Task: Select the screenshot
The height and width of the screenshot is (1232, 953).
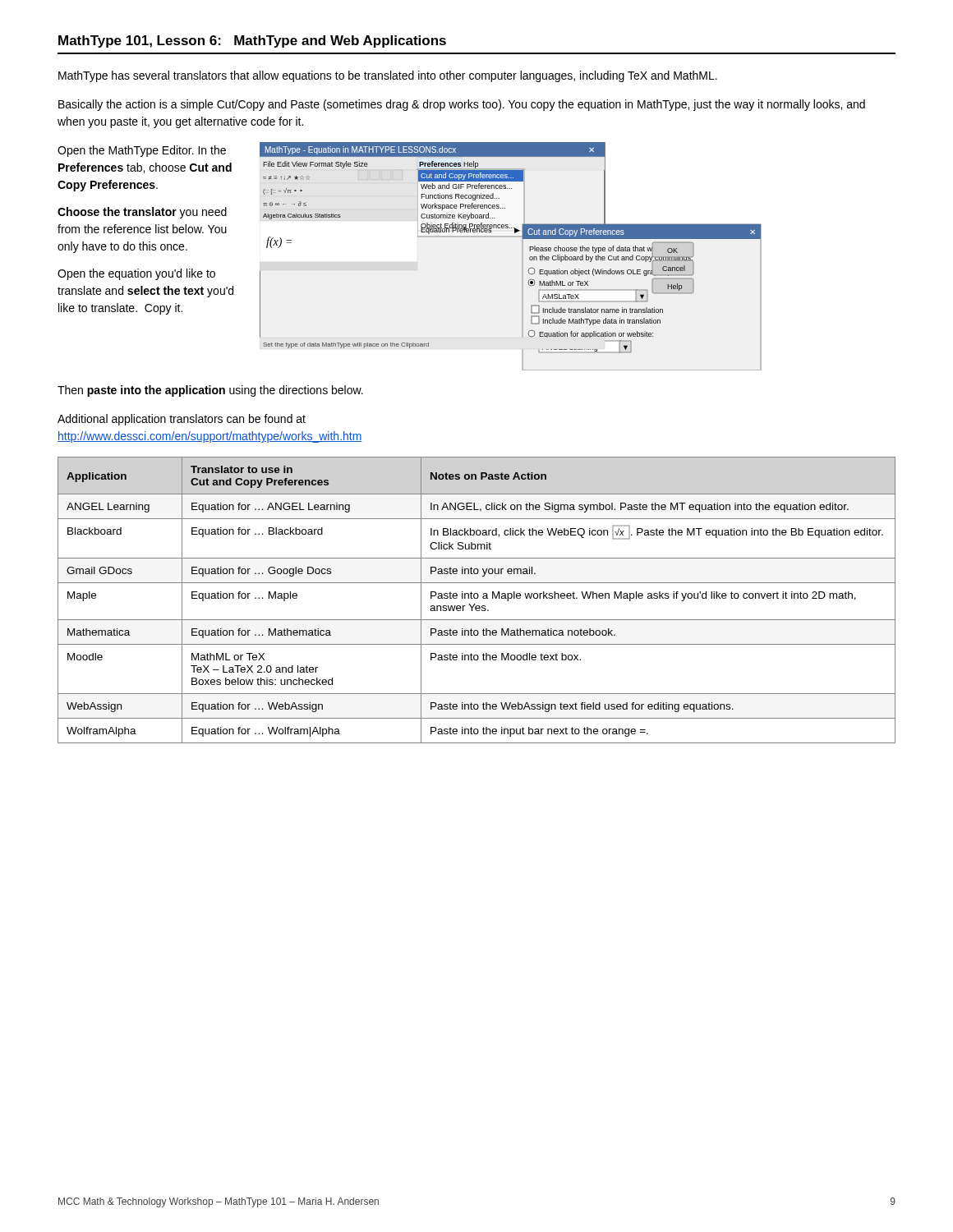Action: point(578,256)
